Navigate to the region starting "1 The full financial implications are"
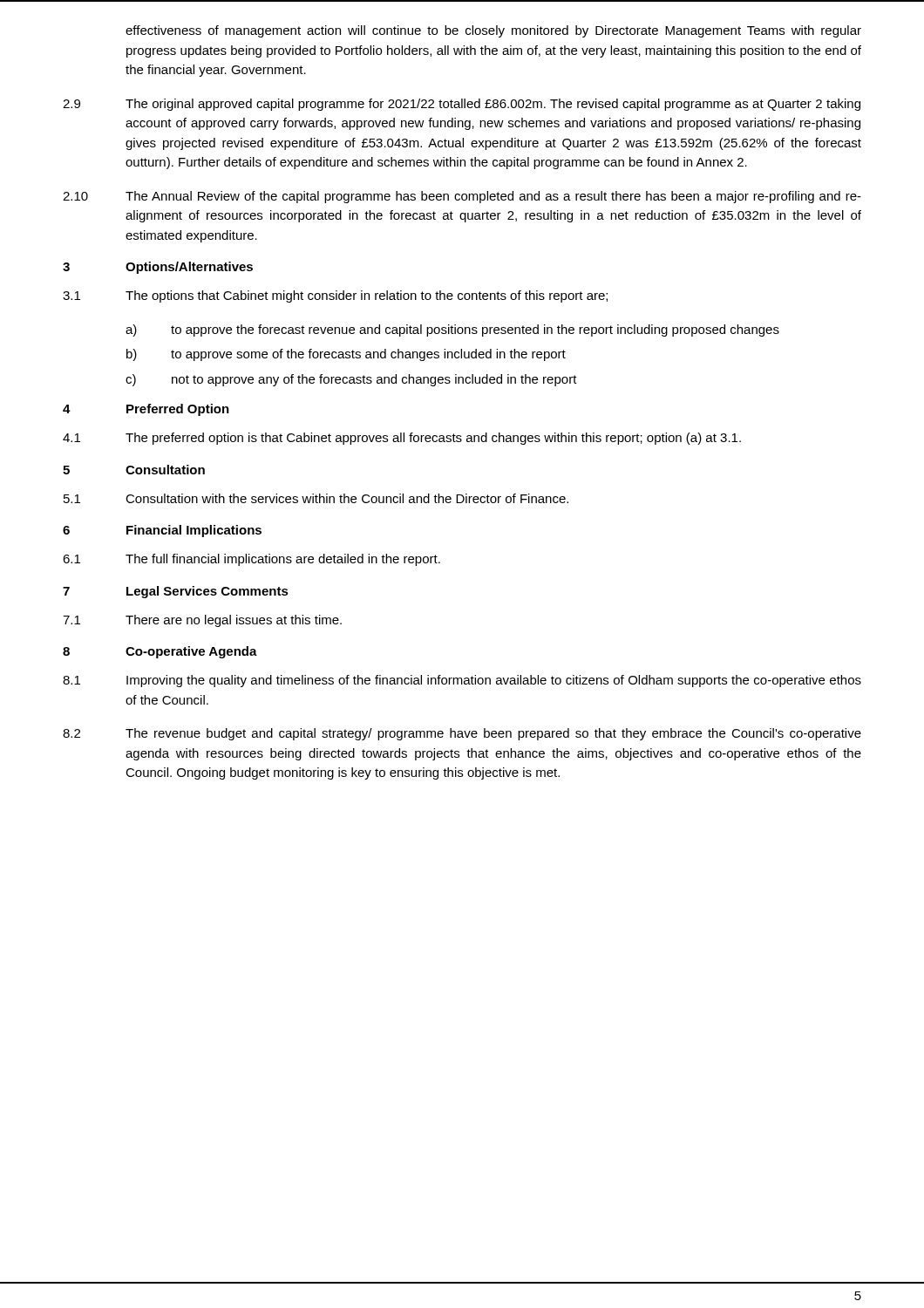Viewport: 924px width, 1308px height. click(x=251, y=560)
